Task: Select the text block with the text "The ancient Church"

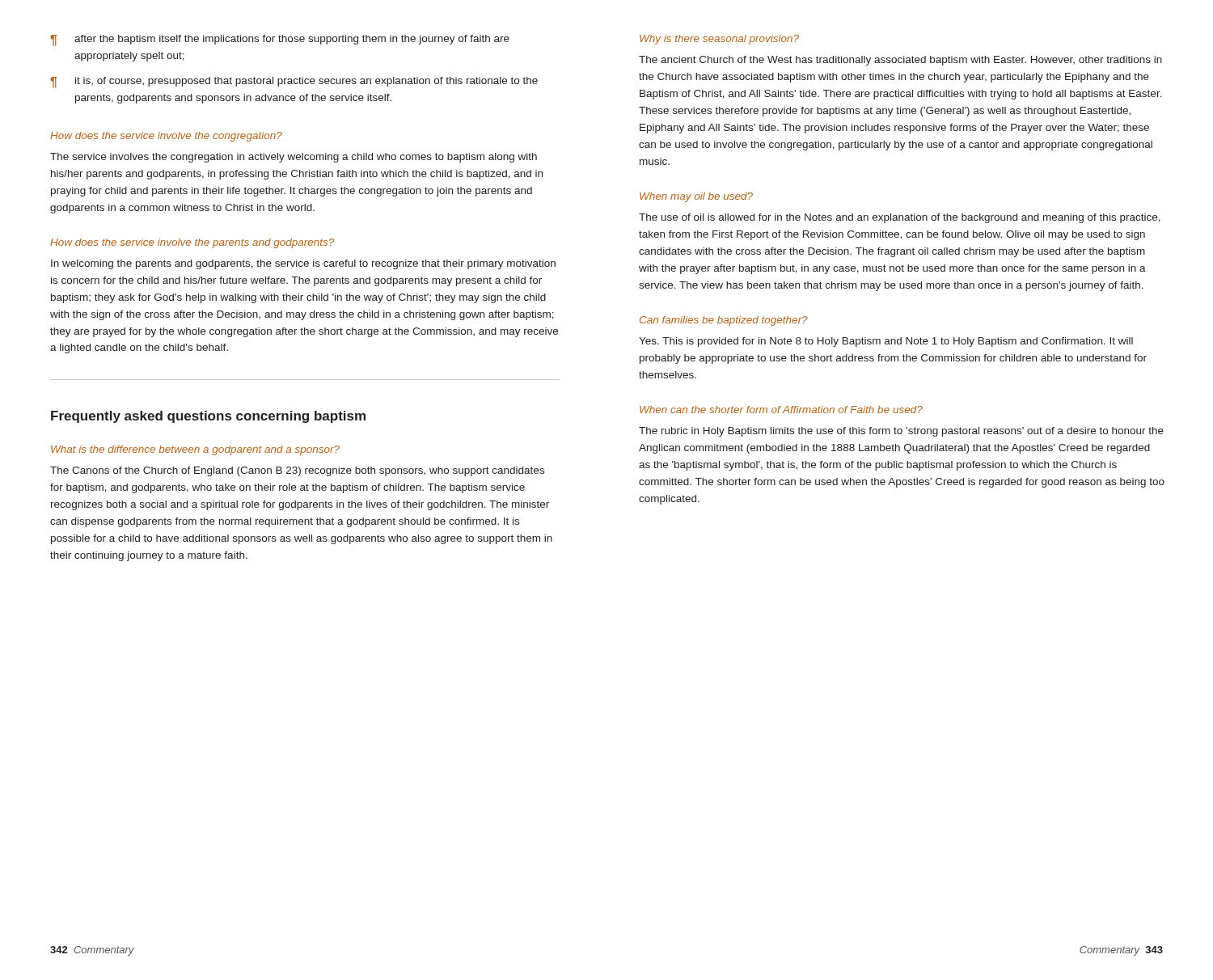Action: (901, 110)
